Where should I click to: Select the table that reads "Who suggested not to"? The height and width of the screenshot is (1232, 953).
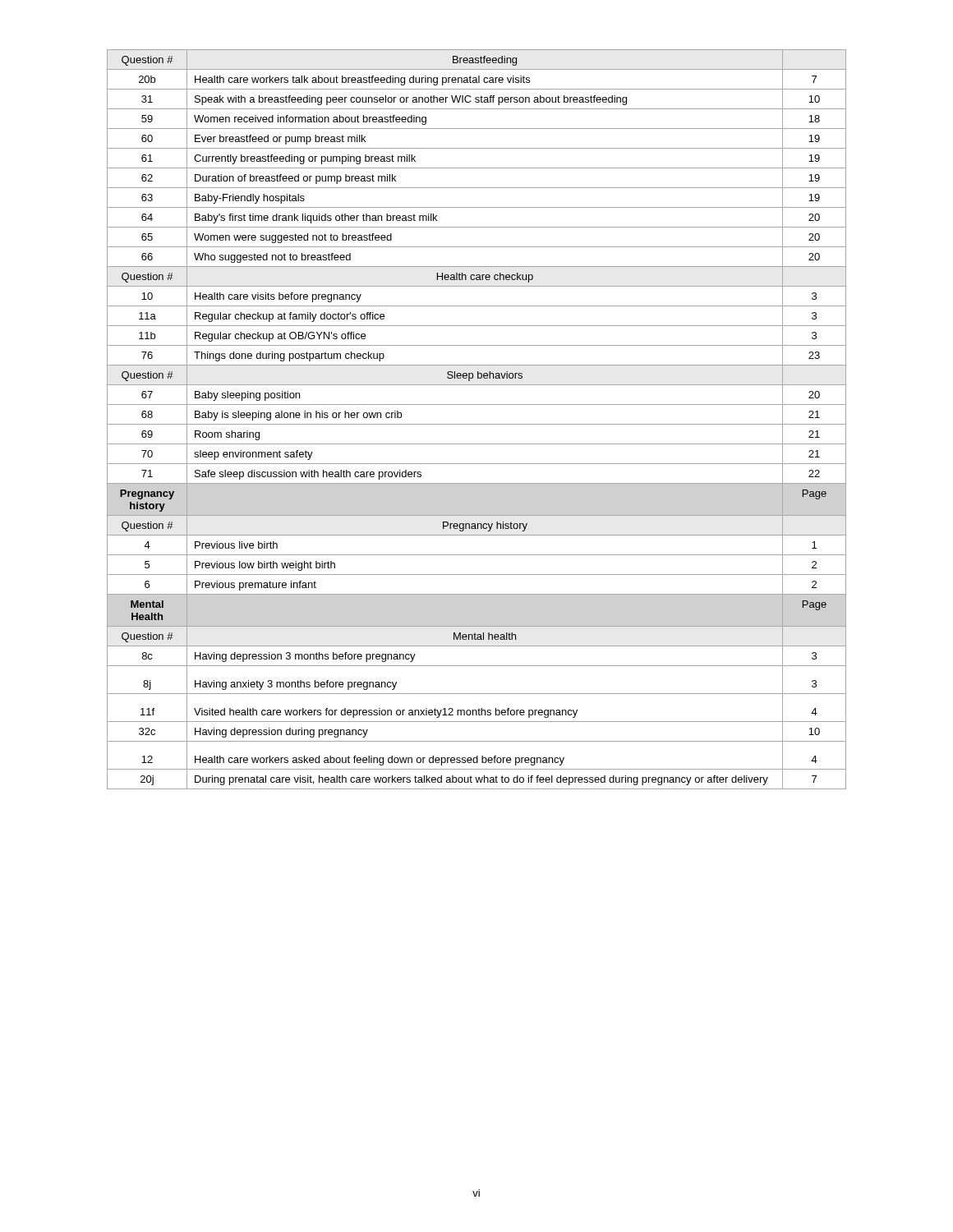click(x=476, y=419)
